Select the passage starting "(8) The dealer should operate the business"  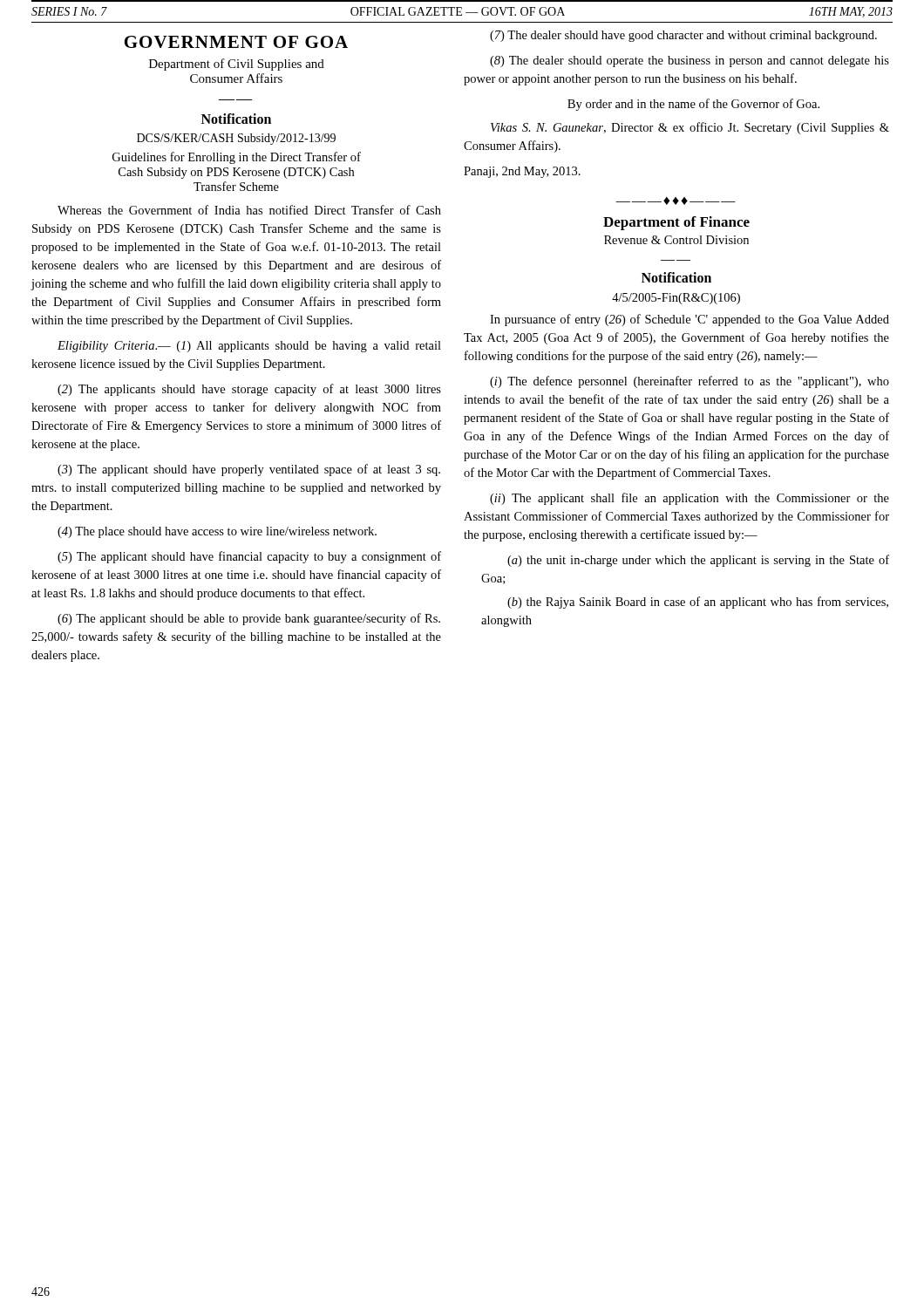coord(676,69)
